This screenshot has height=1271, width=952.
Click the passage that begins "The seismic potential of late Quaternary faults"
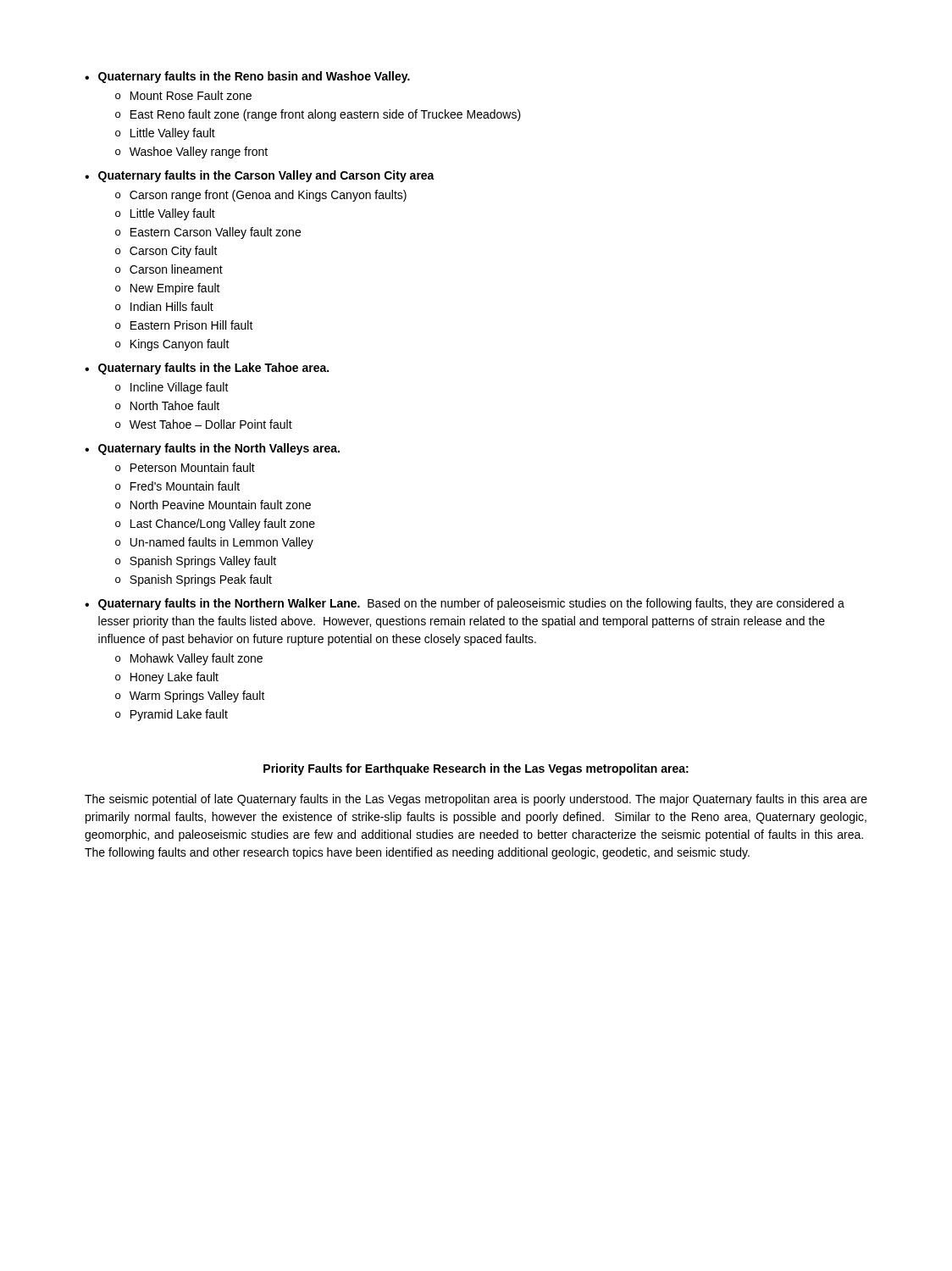476,826
